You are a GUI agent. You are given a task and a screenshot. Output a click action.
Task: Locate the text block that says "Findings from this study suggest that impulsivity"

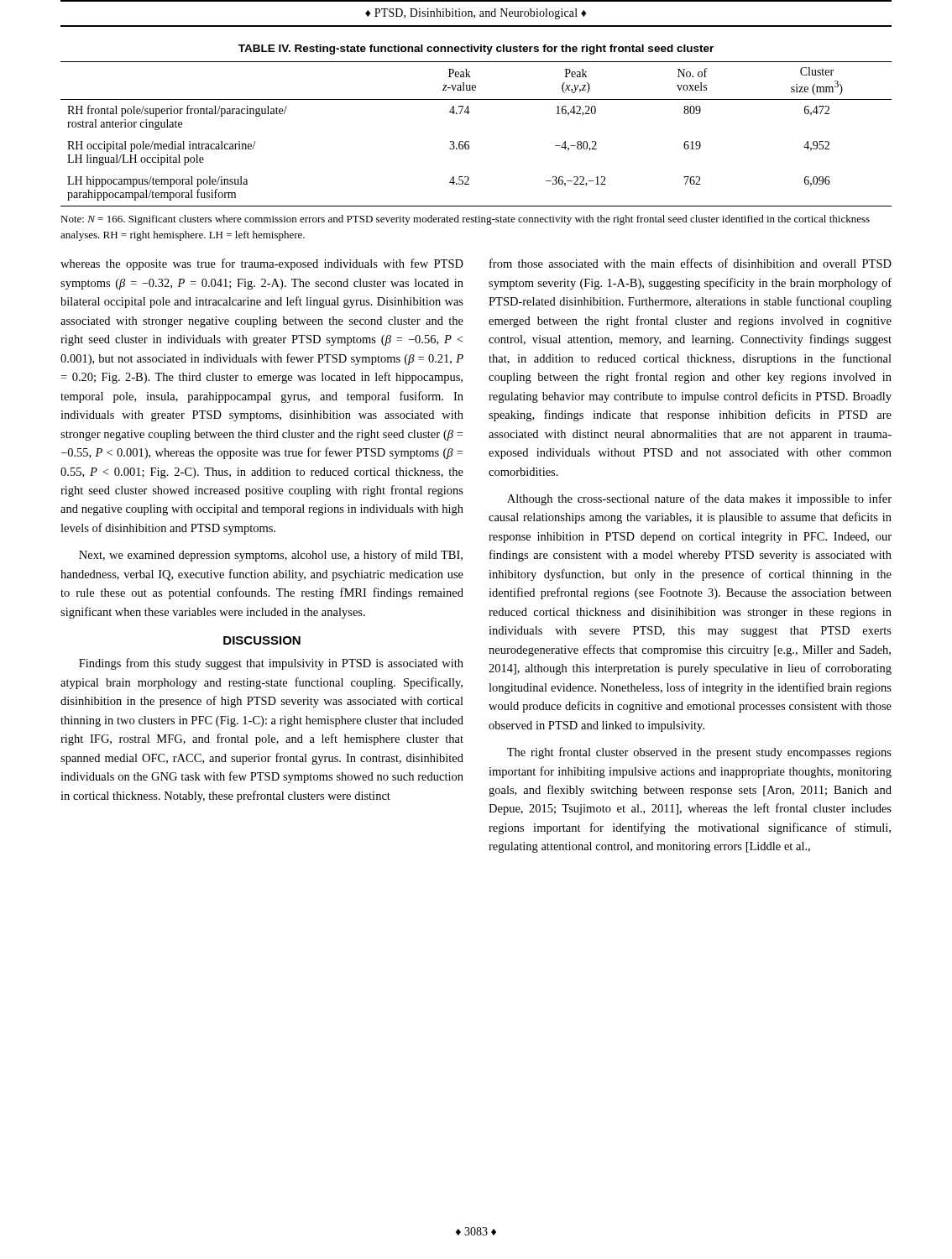click(x=262, y=729)
